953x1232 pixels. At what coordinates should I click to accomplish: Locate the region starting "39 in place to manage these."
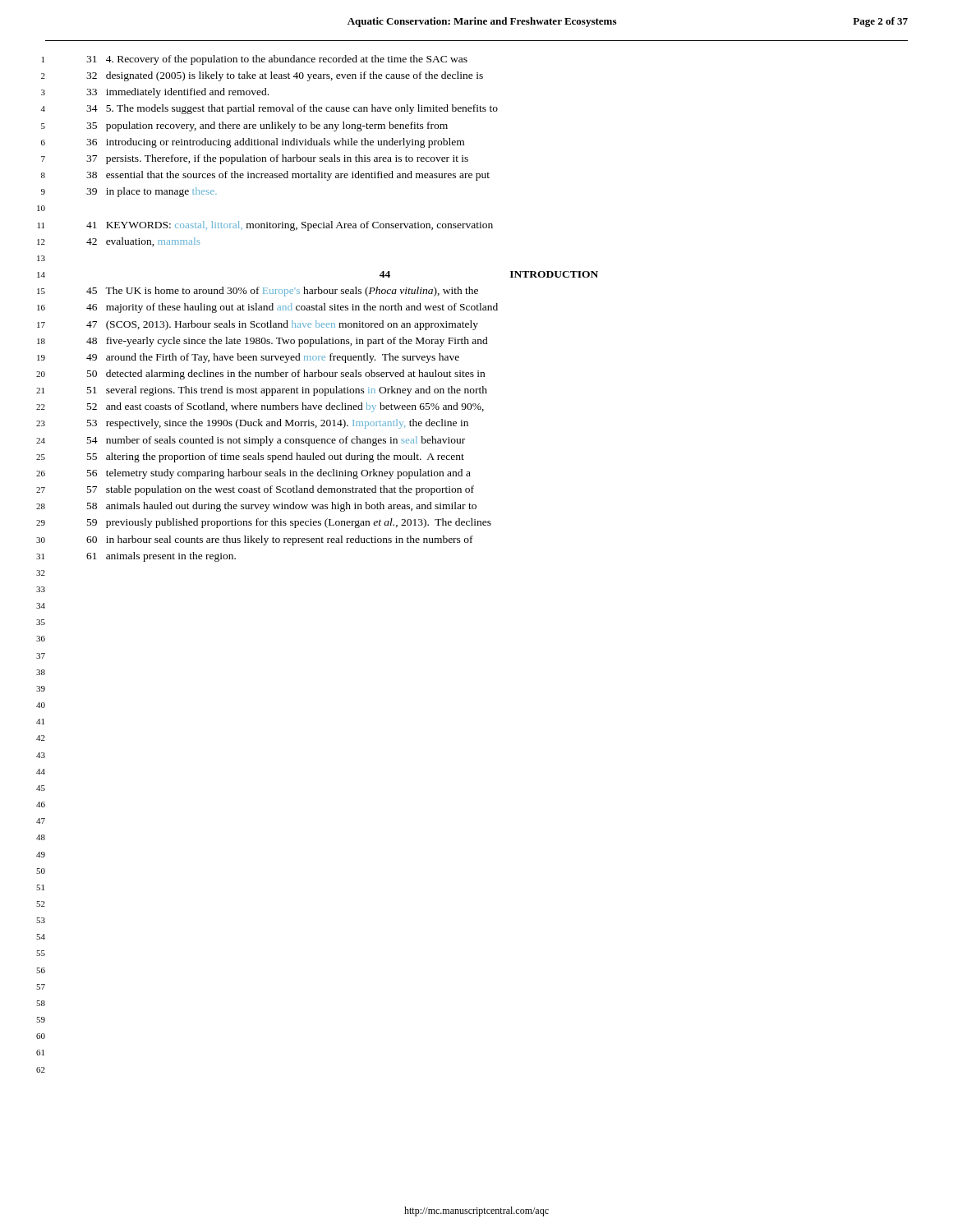(152, 191)
